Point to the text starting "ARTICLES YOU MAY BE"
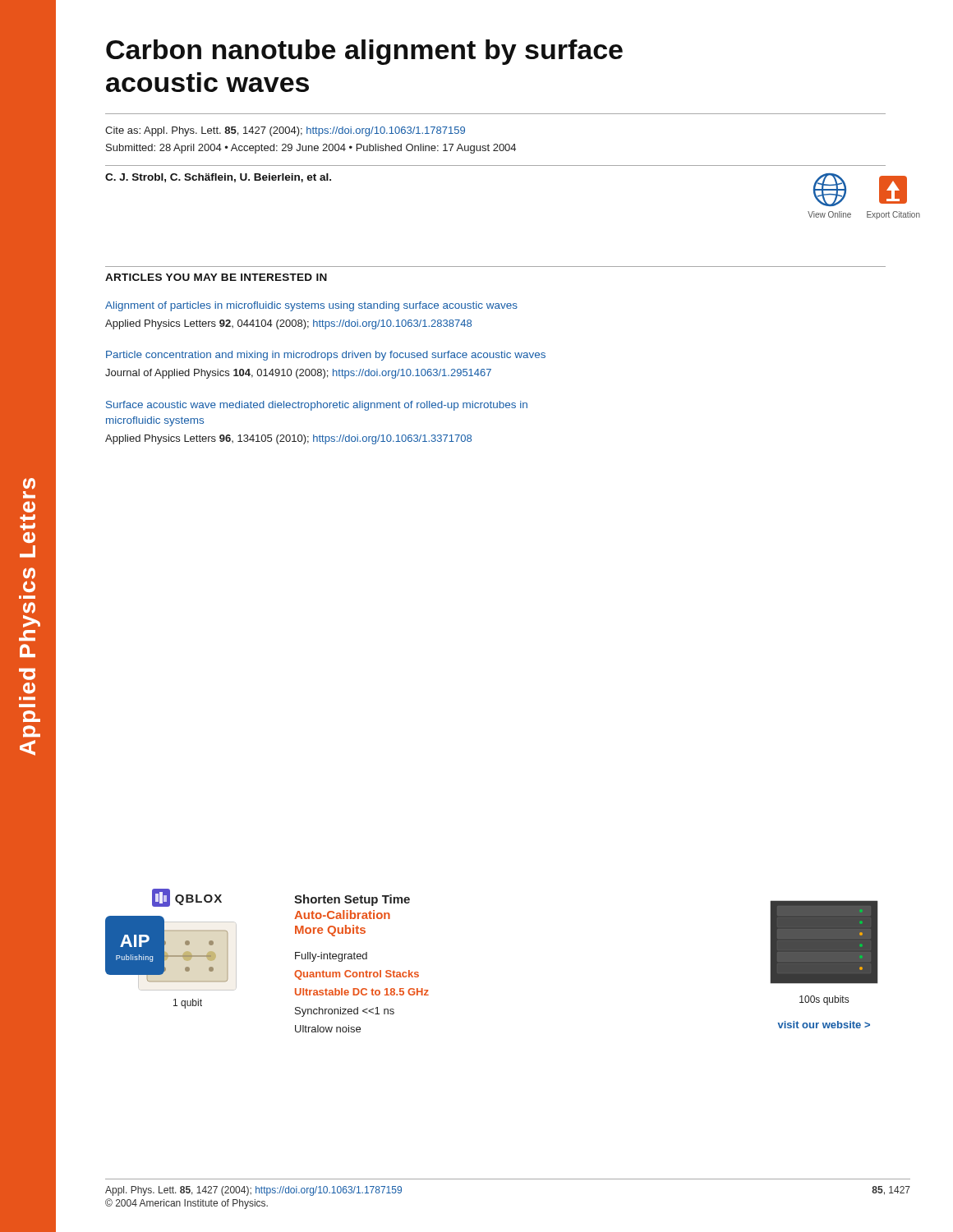 (x=216, y=277)
